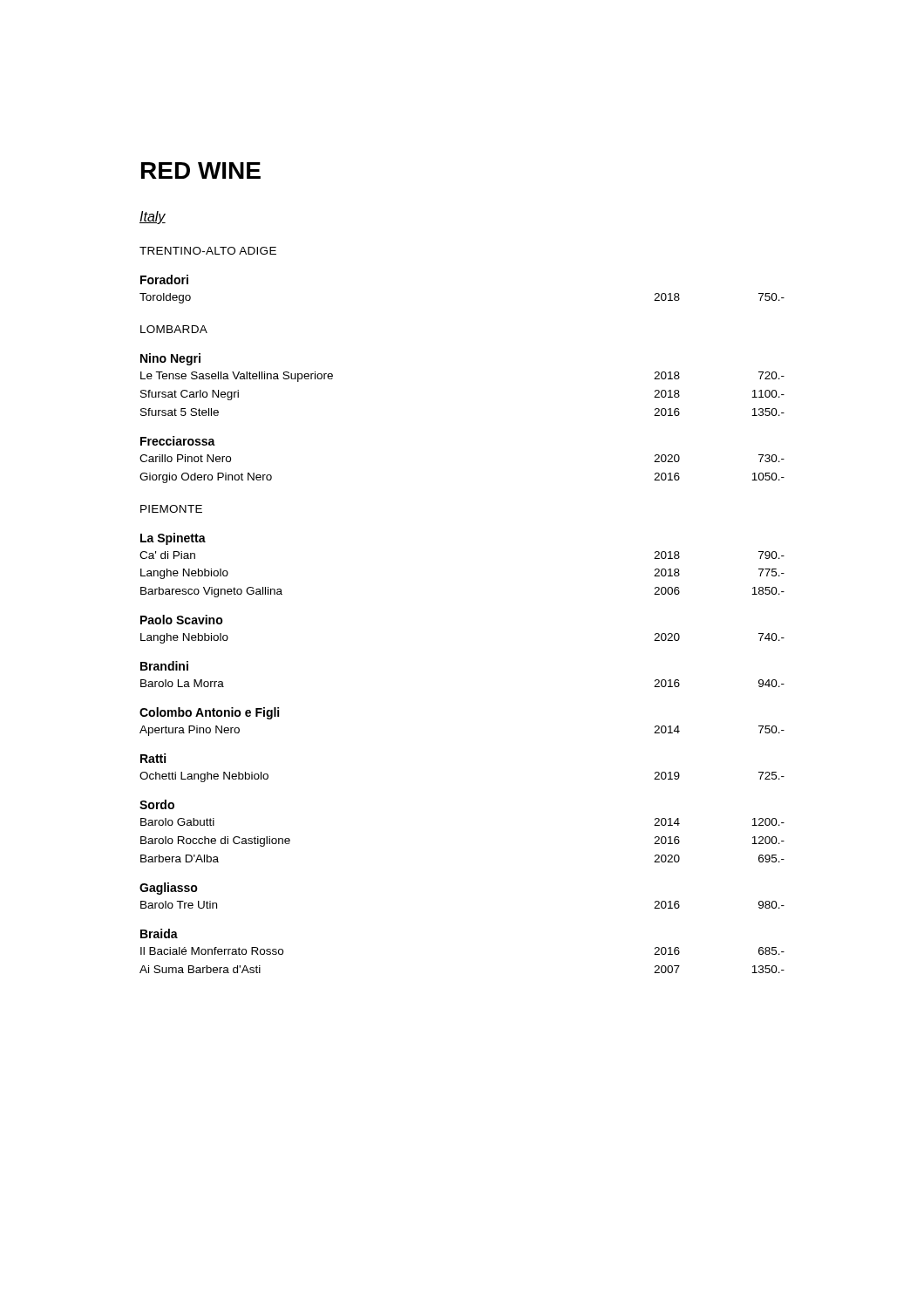Locate the block of text that opens with "Nino Negri Le Tense Sasella Valtellina Superiore"
This screenshot has height=1308, width=924.
(170, 359)
